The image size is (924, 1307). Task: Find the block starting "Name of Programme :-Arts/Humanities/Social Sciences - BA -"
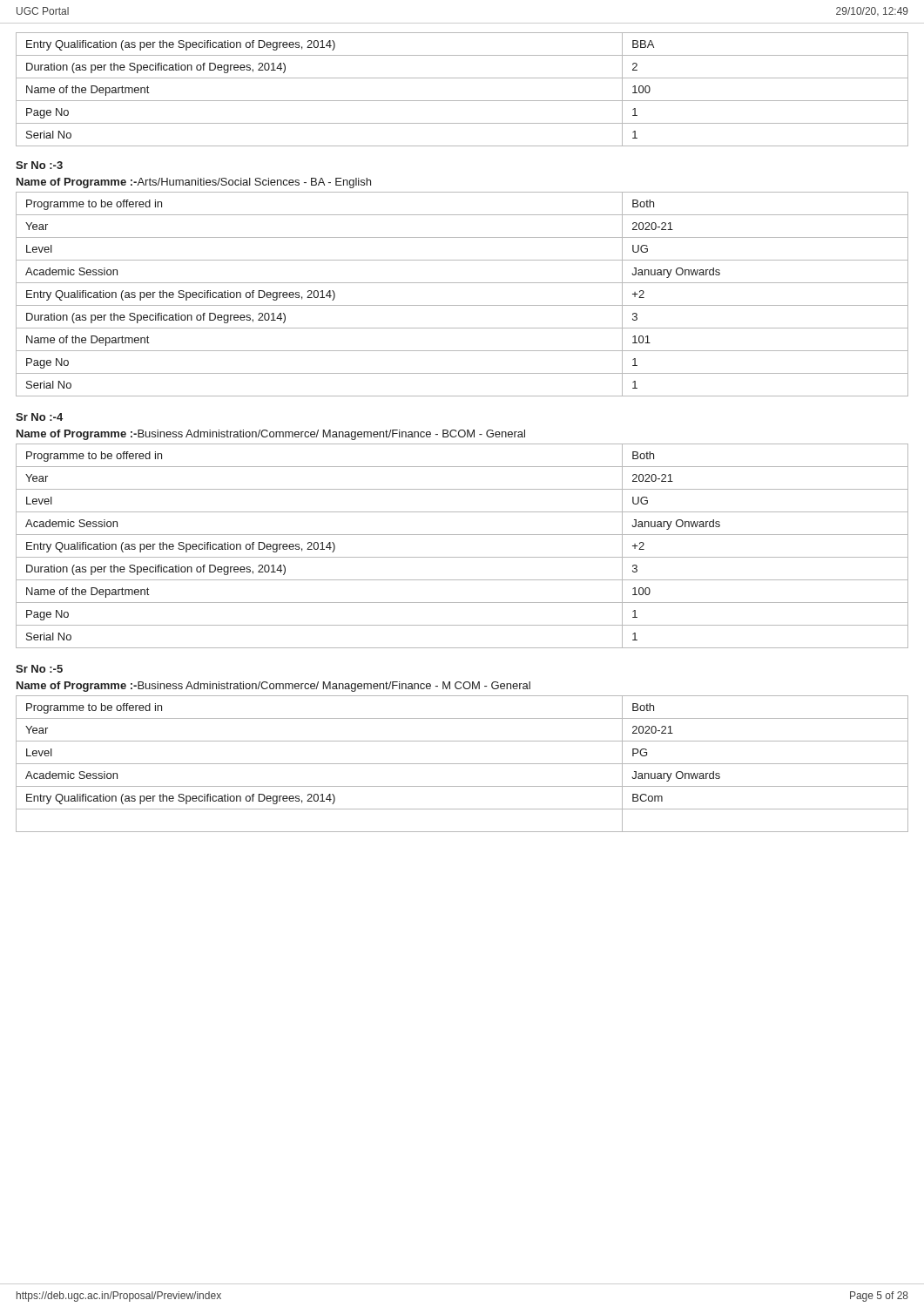tap(194, 182)
